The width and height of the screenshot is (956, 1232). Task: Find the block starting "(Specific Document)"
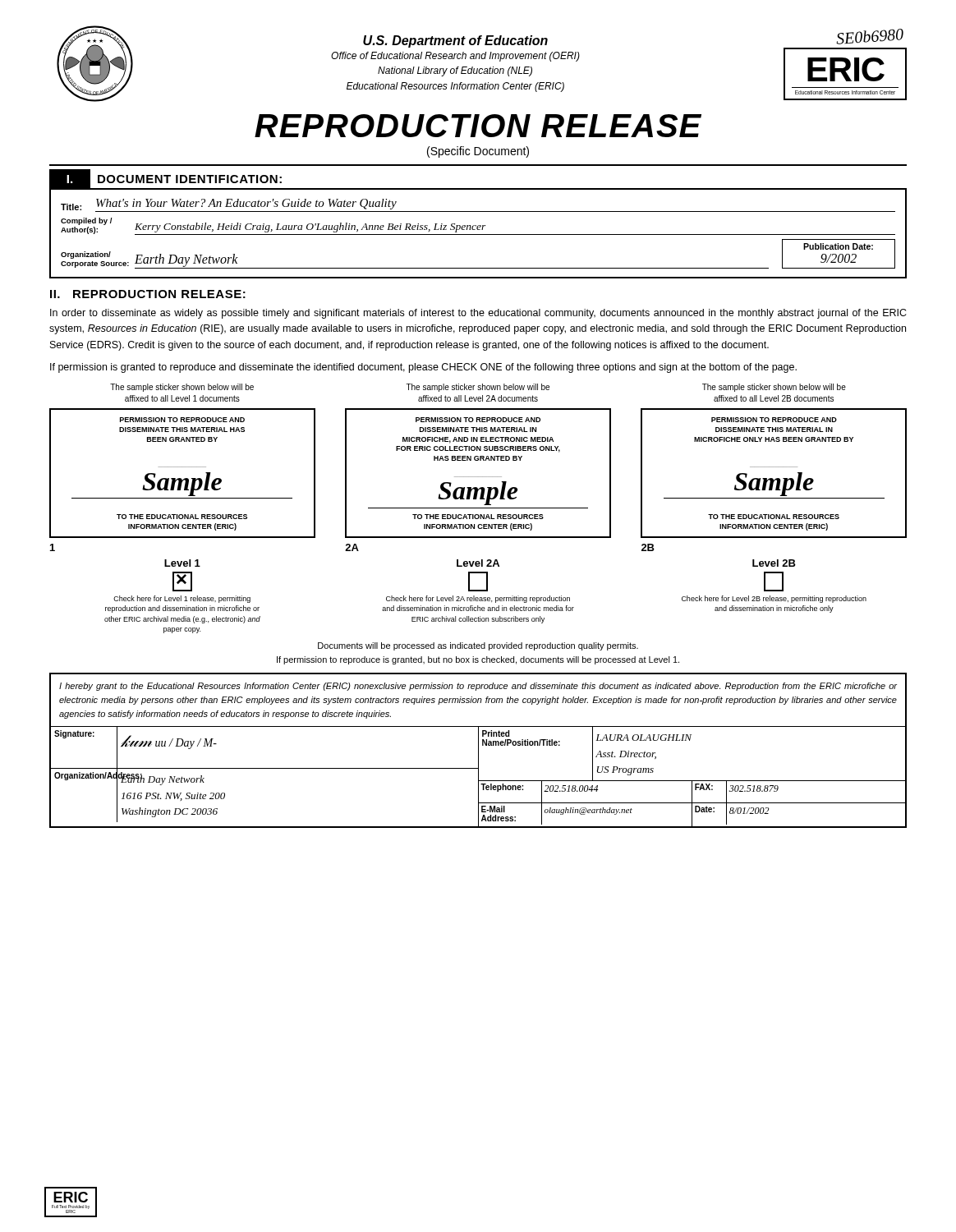478,151
